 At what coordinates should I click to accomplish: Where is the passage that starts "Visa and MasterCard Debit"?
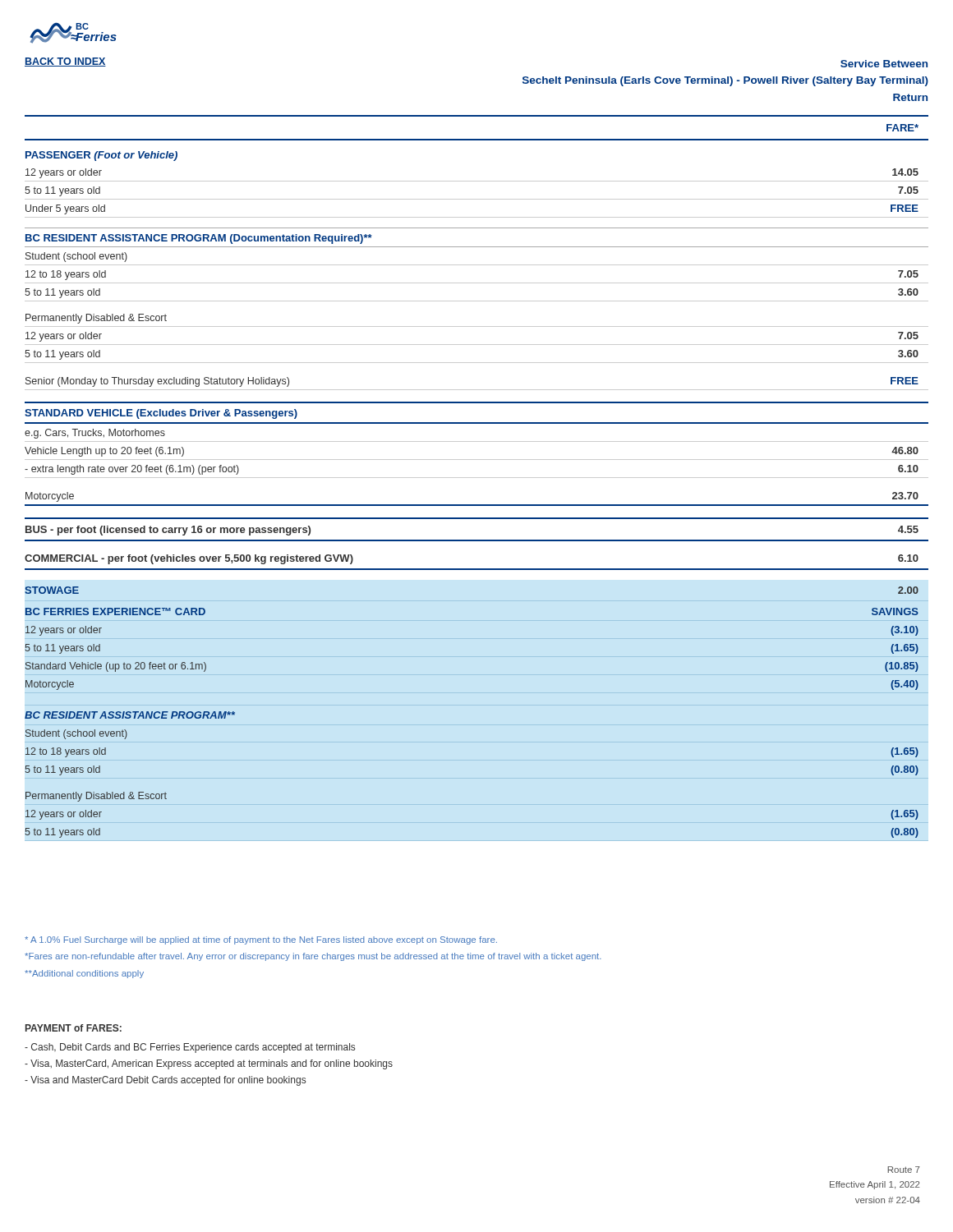point(165,1080)
